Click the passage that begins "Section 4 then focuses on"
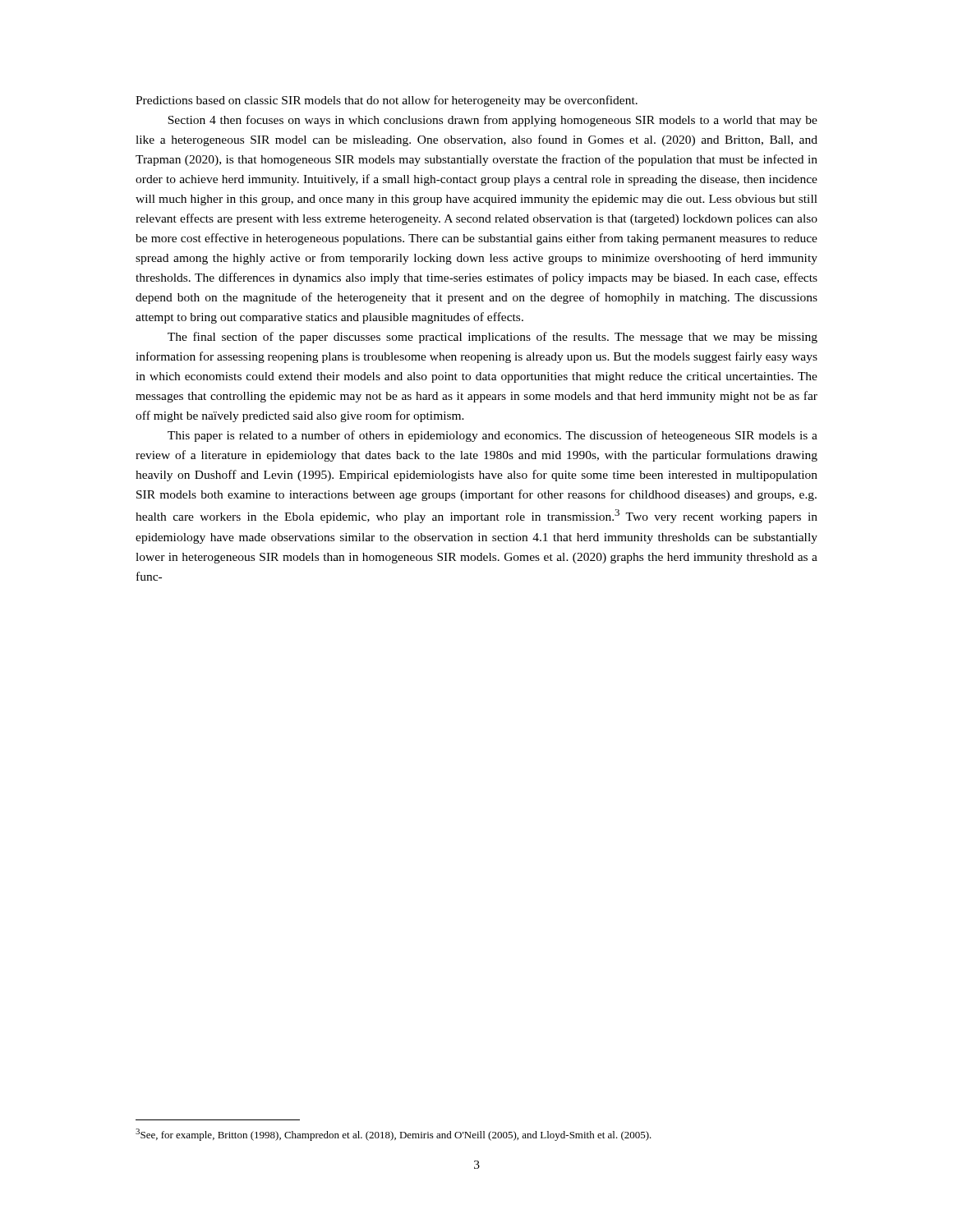Screen dimensions: 1232x953 pyautogui.click(x=476, y=218)
